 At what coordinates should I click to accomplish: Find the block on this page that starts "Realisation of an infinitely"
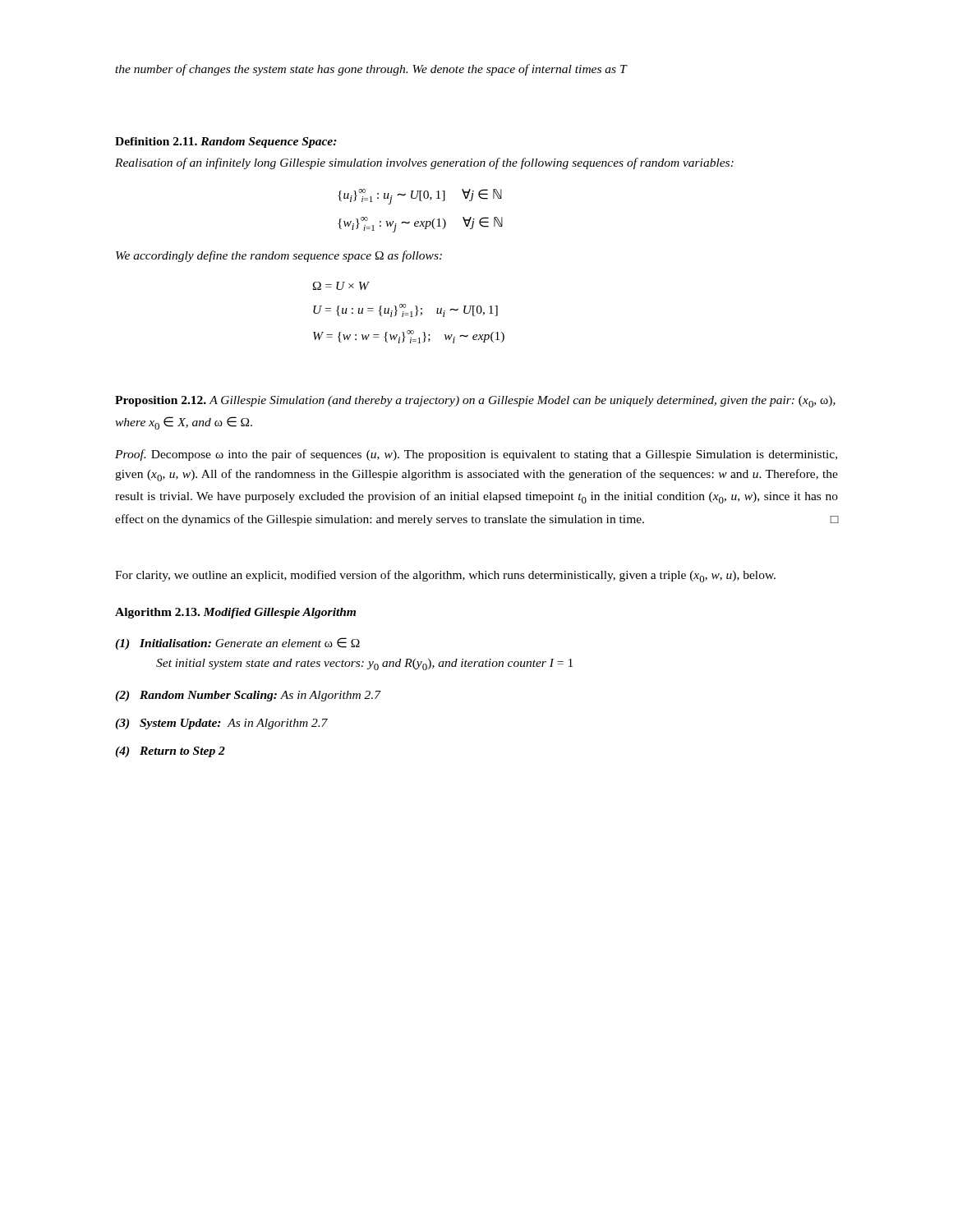click(476, 163)
